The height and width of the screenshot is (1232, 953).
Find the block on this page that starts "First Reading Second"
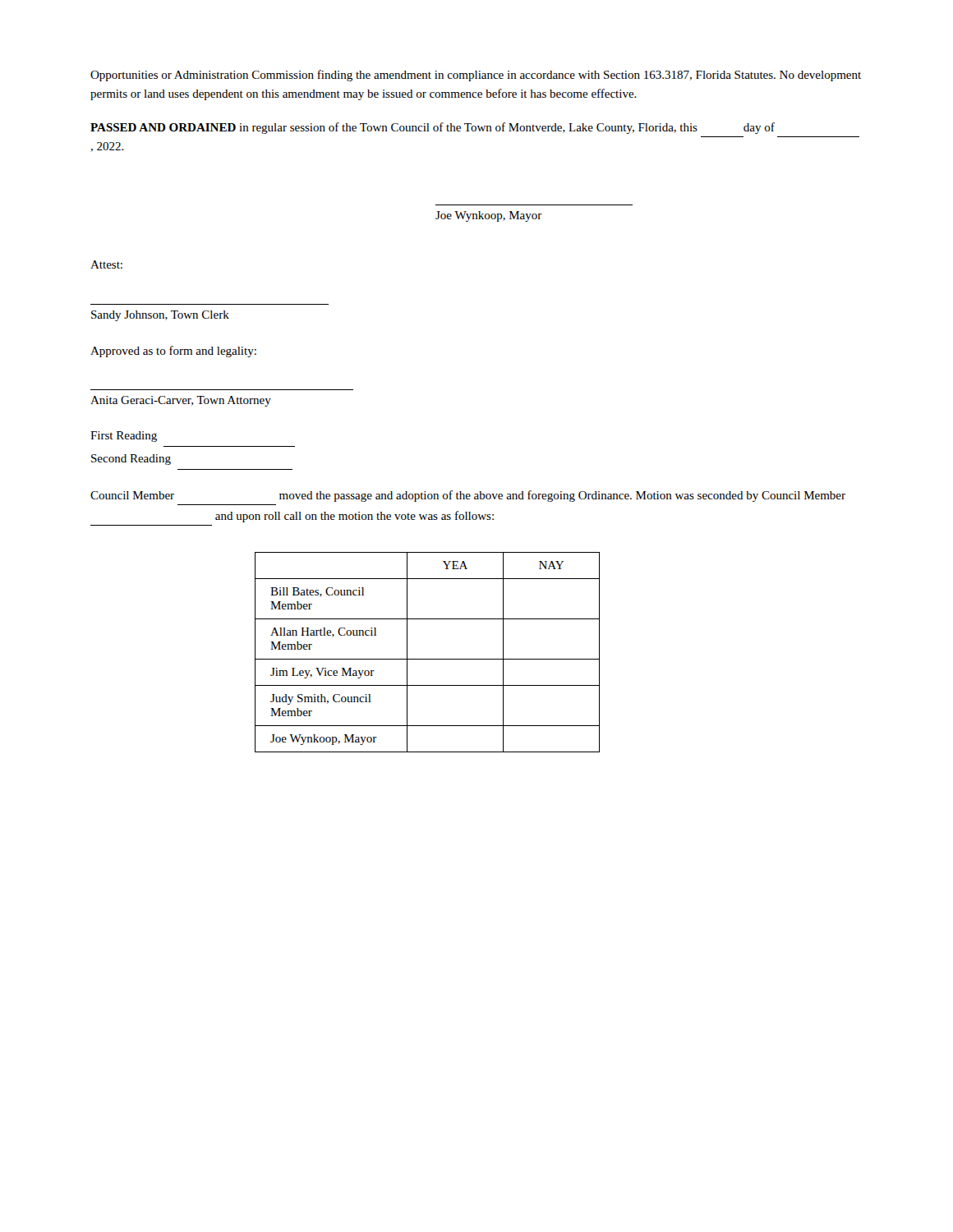point(193,447)
